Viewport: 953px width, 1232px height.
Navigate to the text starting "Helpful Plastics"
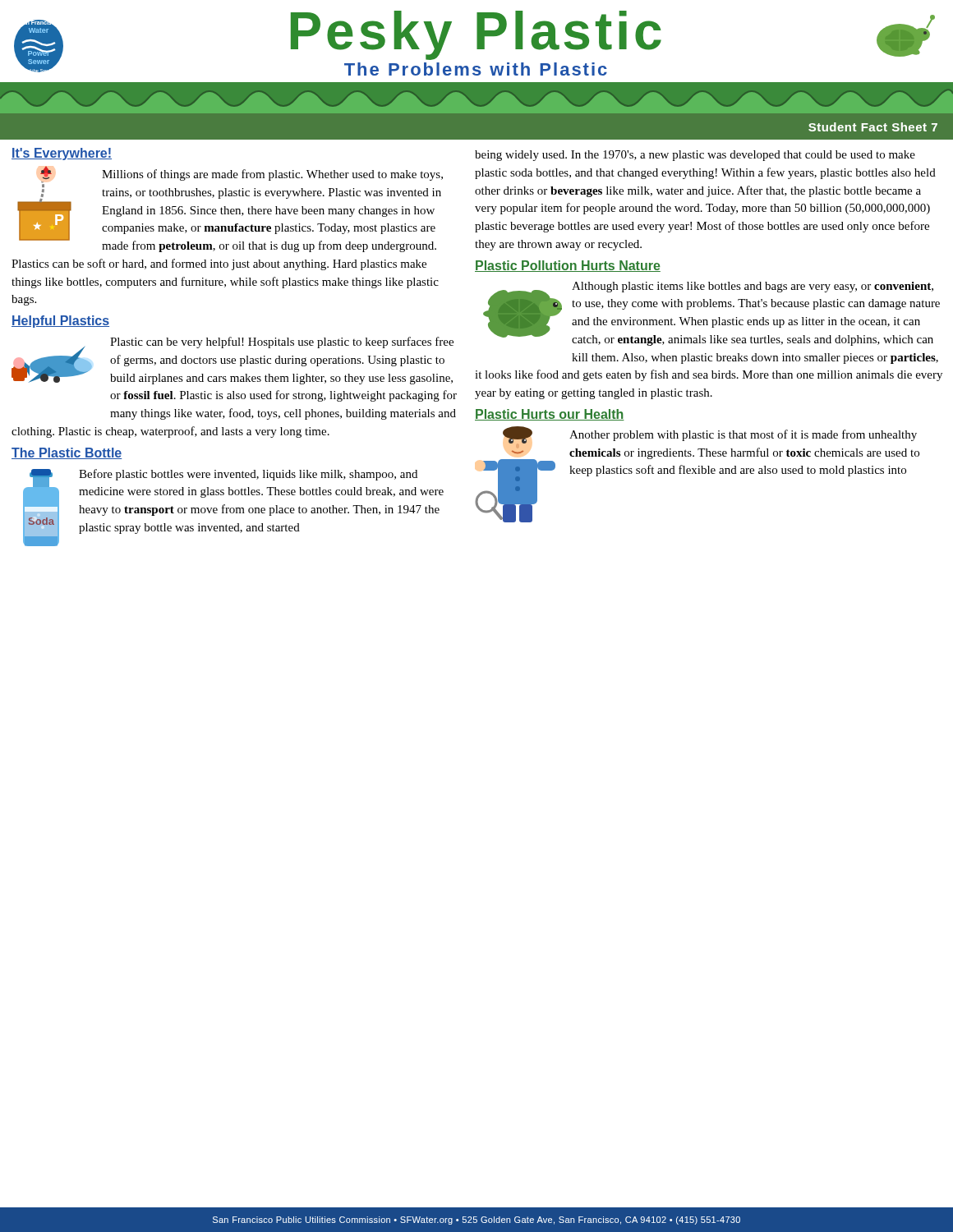click(x=60, y=321)
